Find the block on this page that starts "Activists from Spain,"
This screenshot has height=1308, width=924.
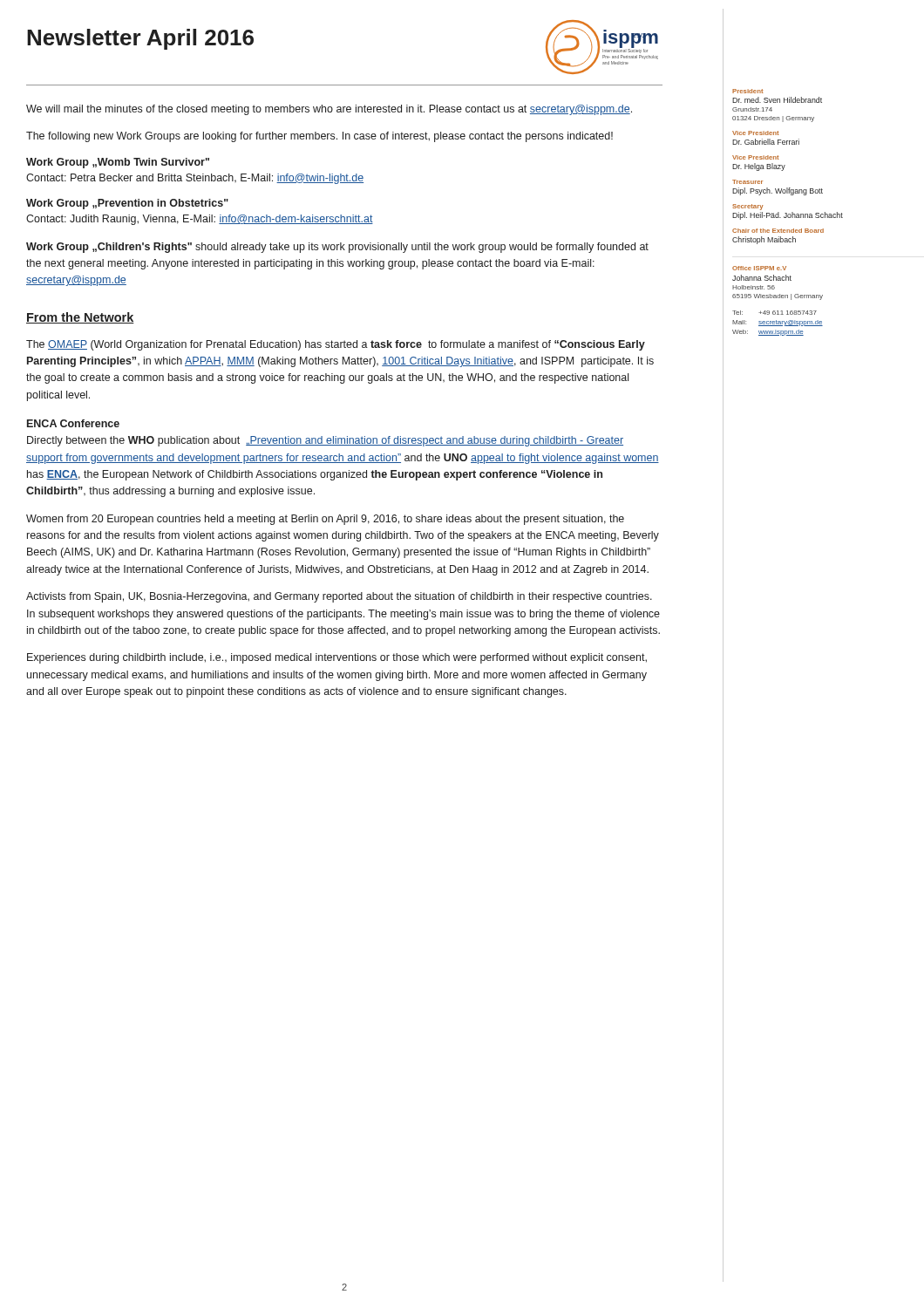click(343, 613)
